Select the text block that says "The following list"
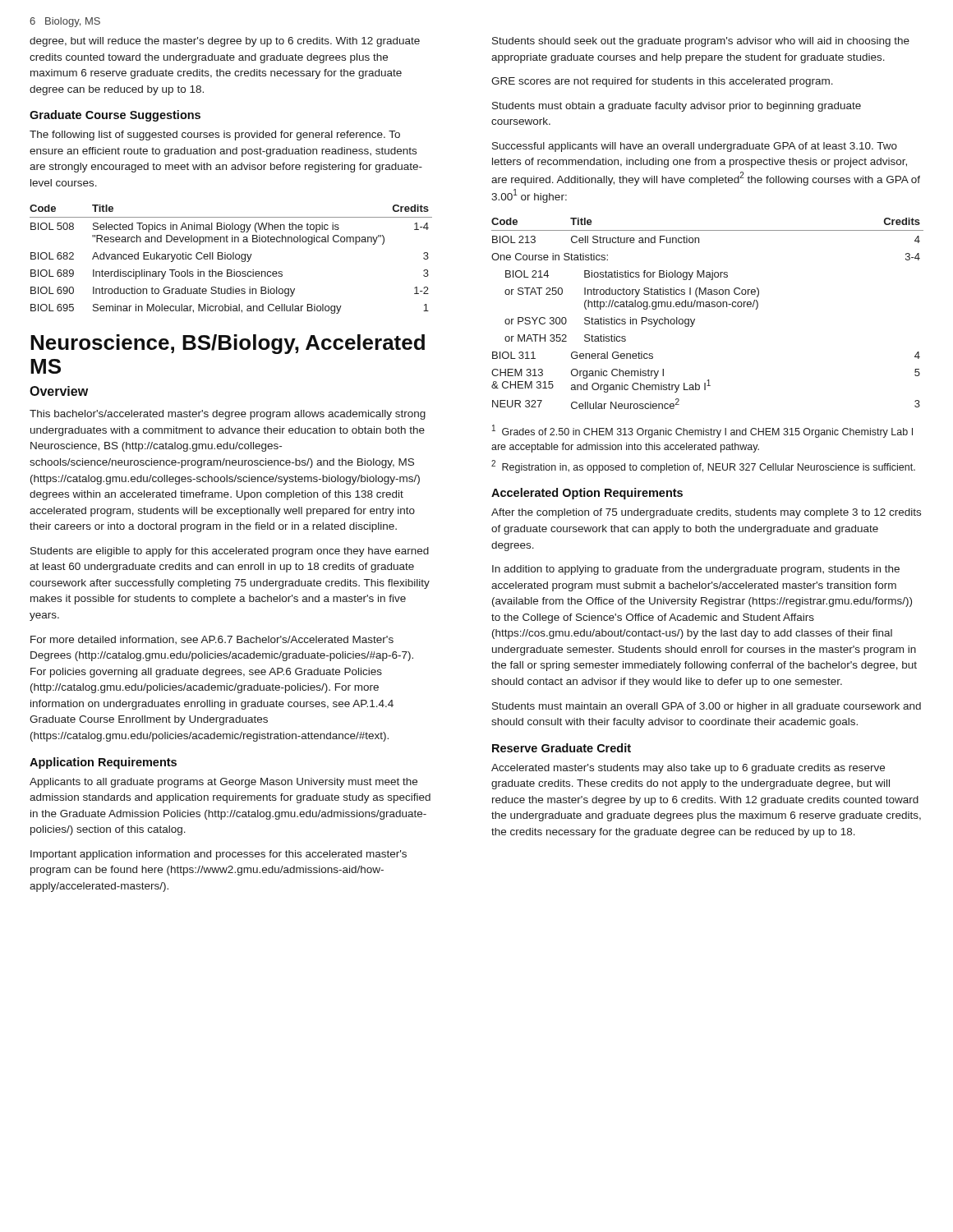953x1232 pixels. (231, 159)
